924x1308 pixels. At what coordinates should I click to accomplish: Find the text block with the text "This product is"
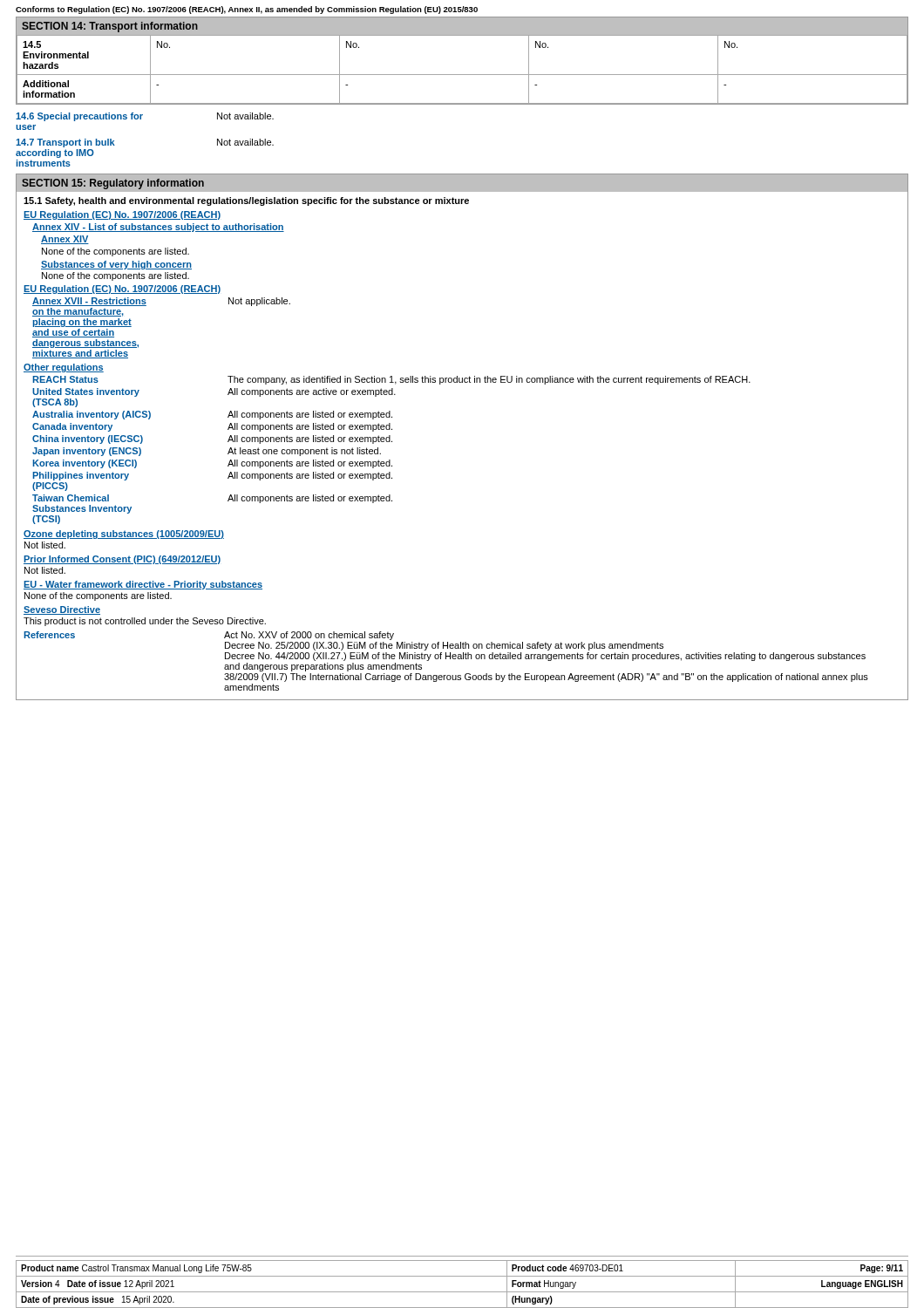point(145,621)
